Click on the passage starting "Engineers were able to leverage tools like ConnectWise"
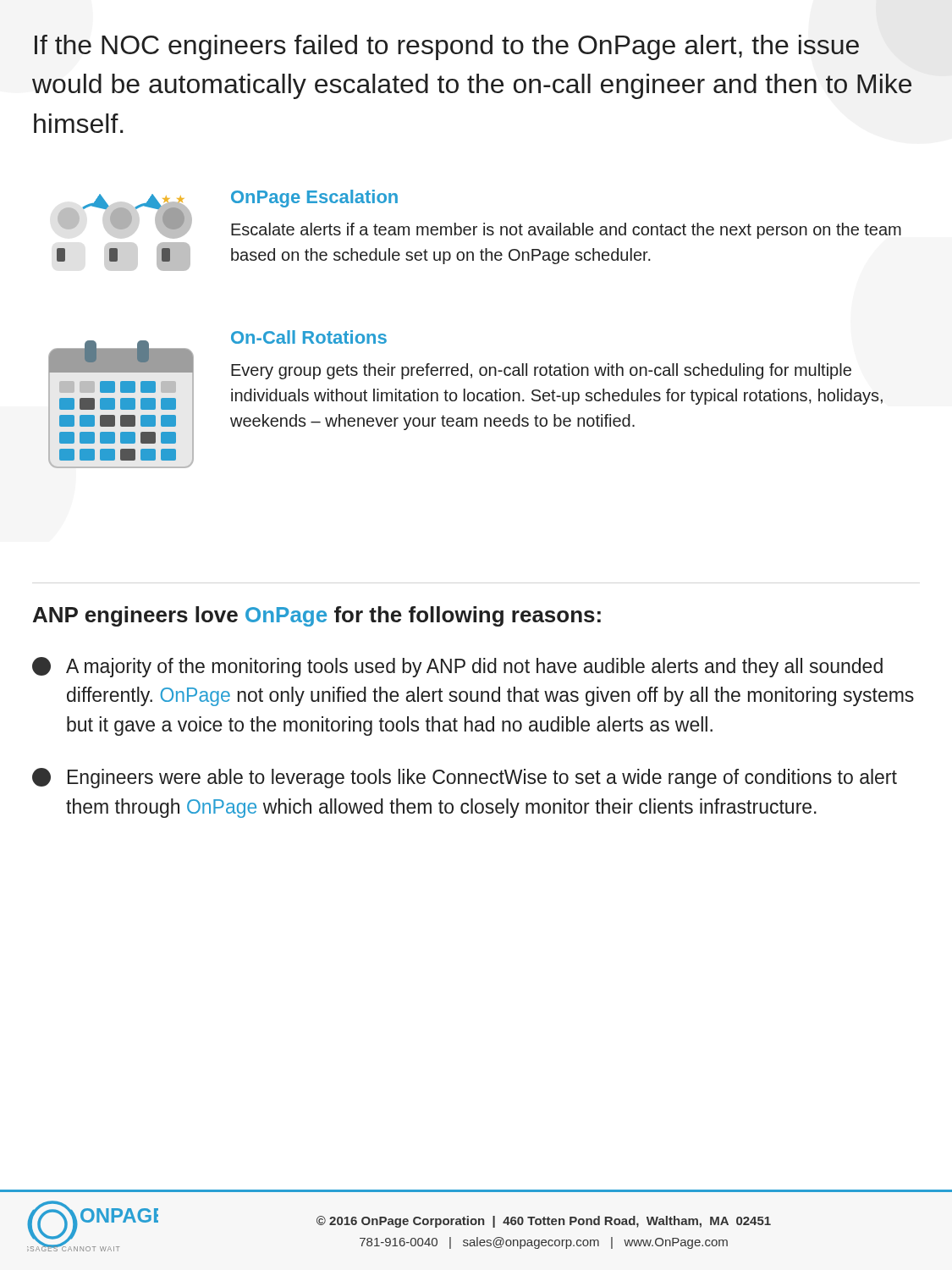 click(476, 792)
